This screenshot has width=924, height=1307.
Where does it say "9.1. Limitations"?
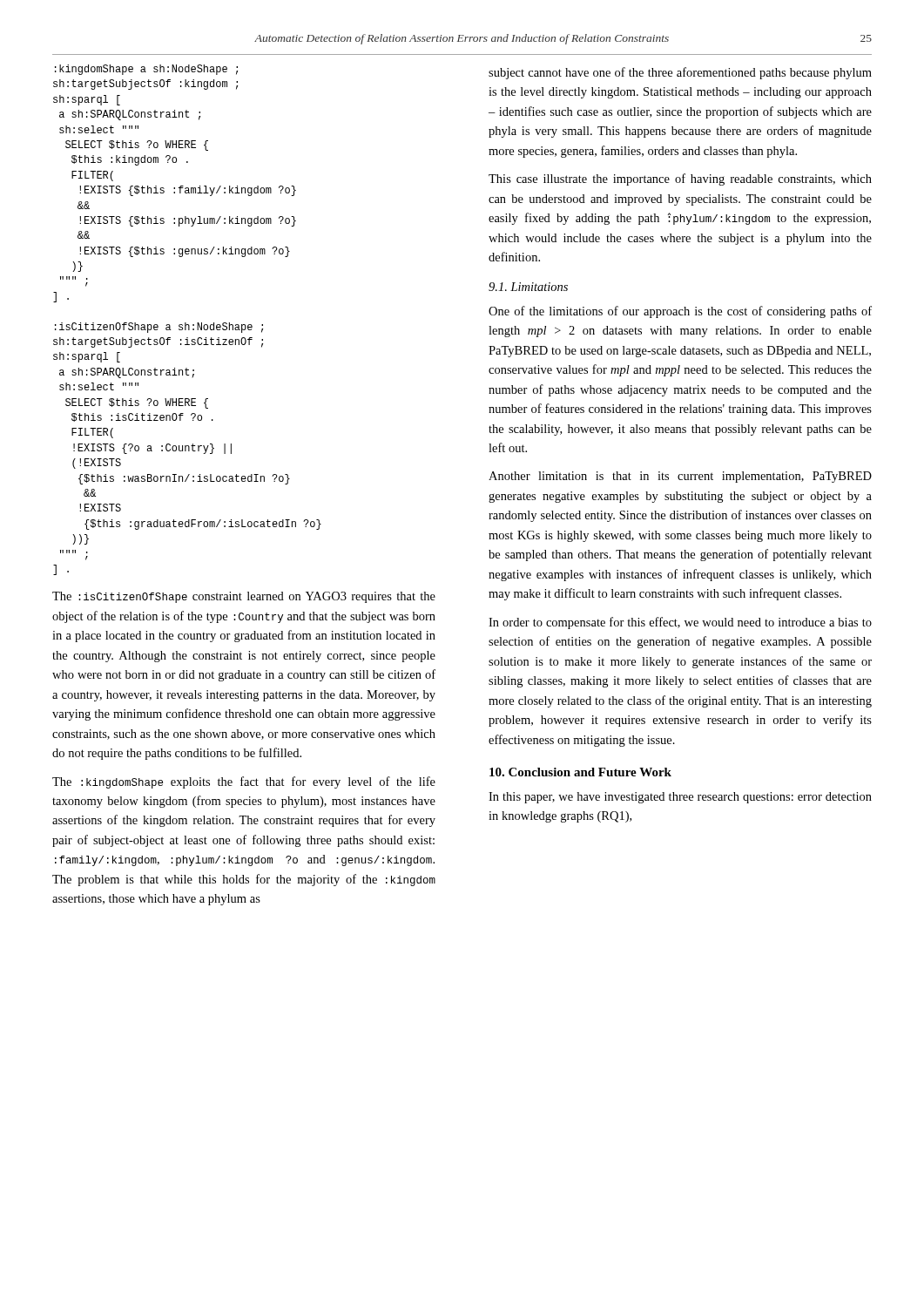[528, 286]
